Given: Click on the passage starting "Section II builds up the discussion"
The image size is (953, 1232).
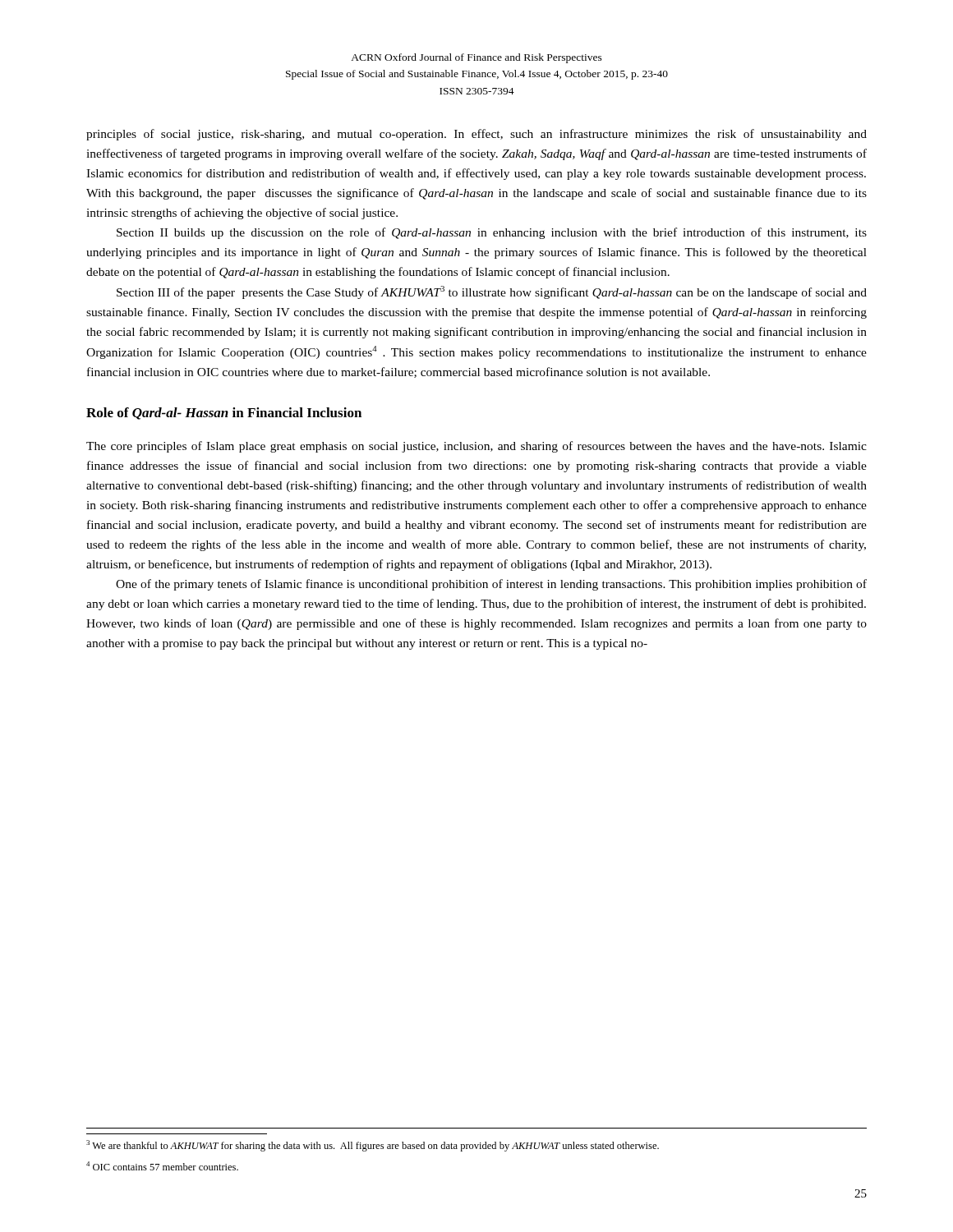Looking at the screenshot, I should coord(476,252).
